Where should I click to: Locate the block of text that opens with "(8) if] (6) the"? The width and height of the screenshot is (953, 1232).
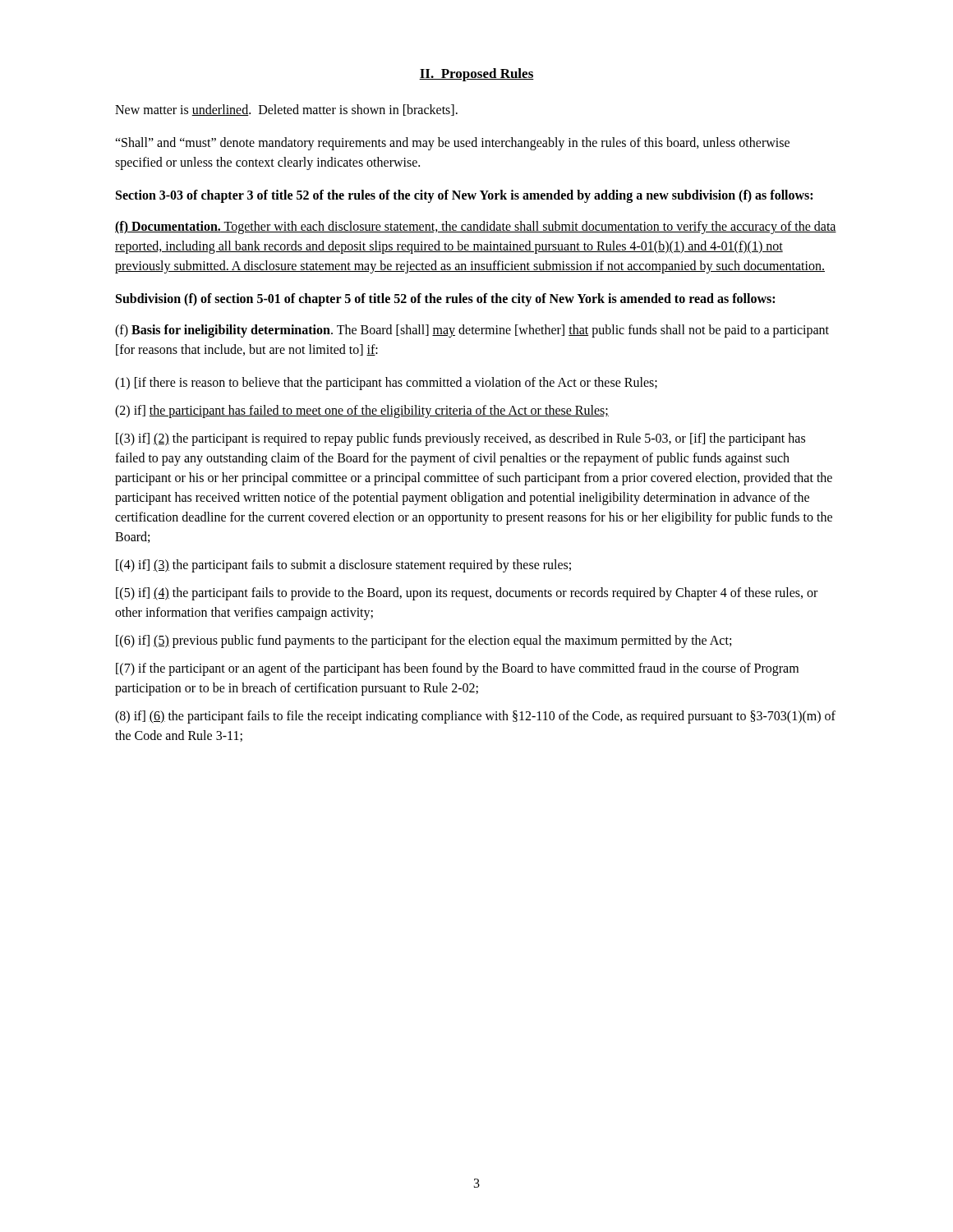tap(475, 726)
